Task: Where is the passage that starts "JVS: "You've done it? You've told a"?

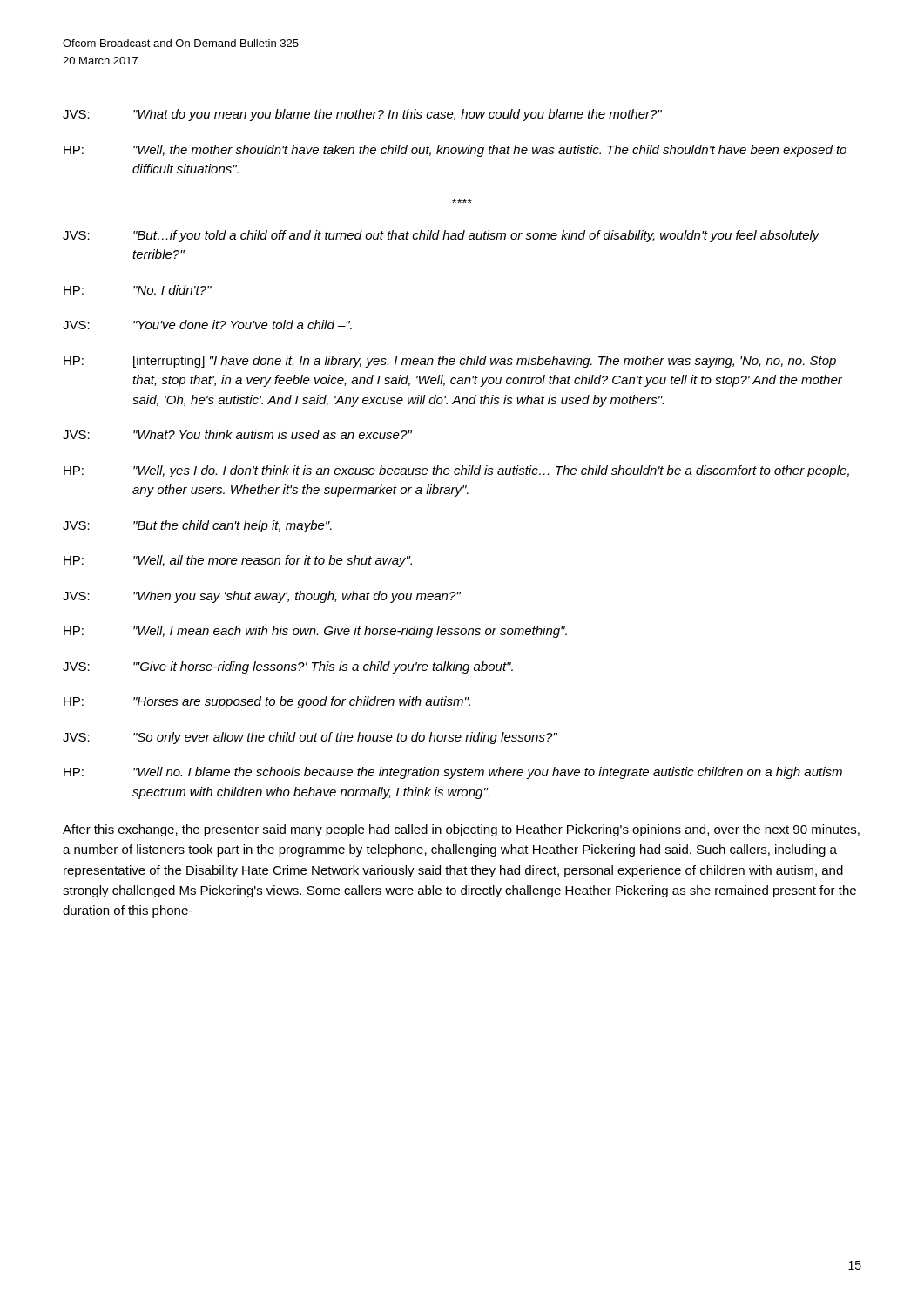Action: point(207,325)
